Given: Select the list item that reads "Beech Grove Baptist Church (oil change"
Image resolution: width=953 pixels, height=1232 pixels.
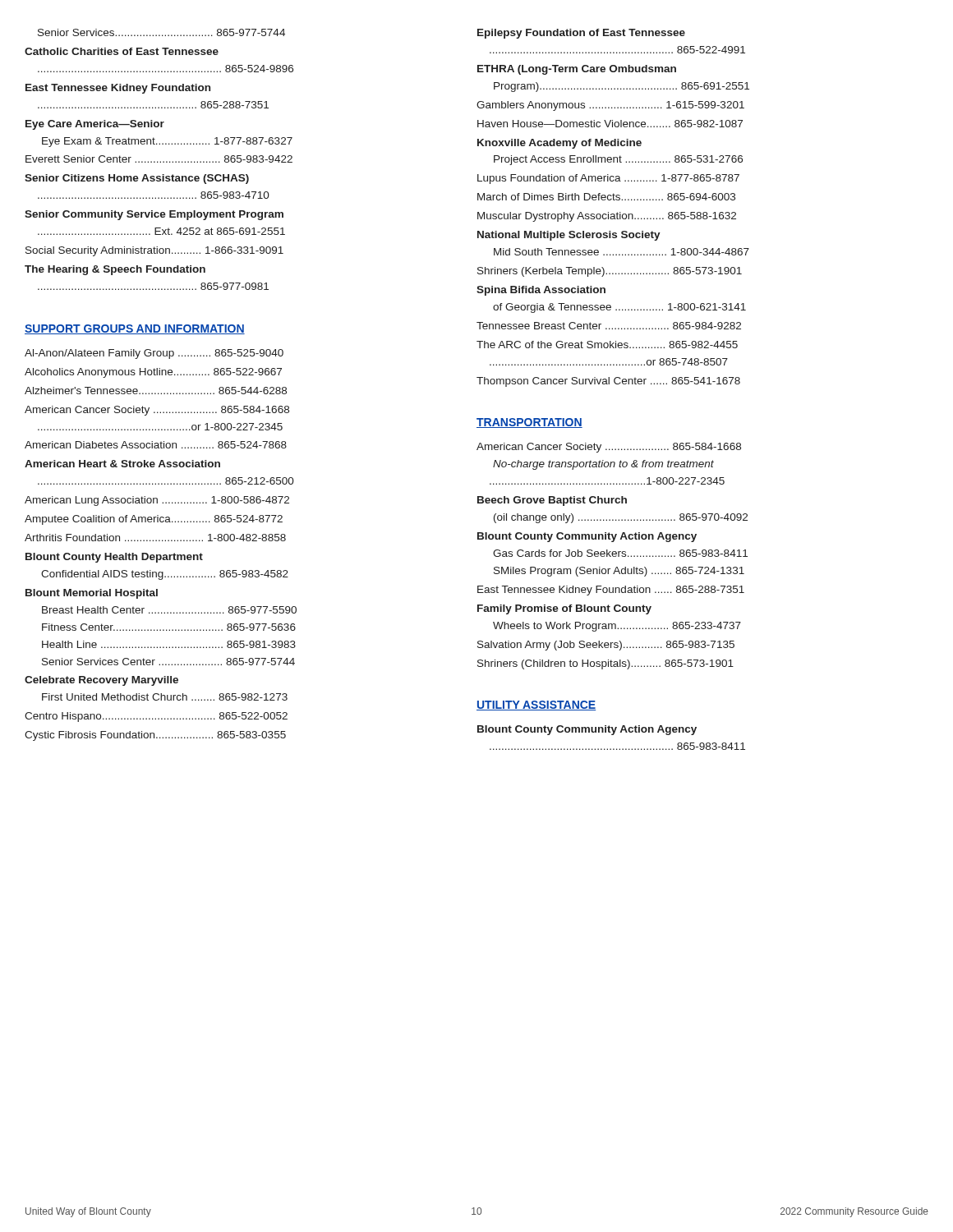Looking at the screenshot, I should 612,509.
